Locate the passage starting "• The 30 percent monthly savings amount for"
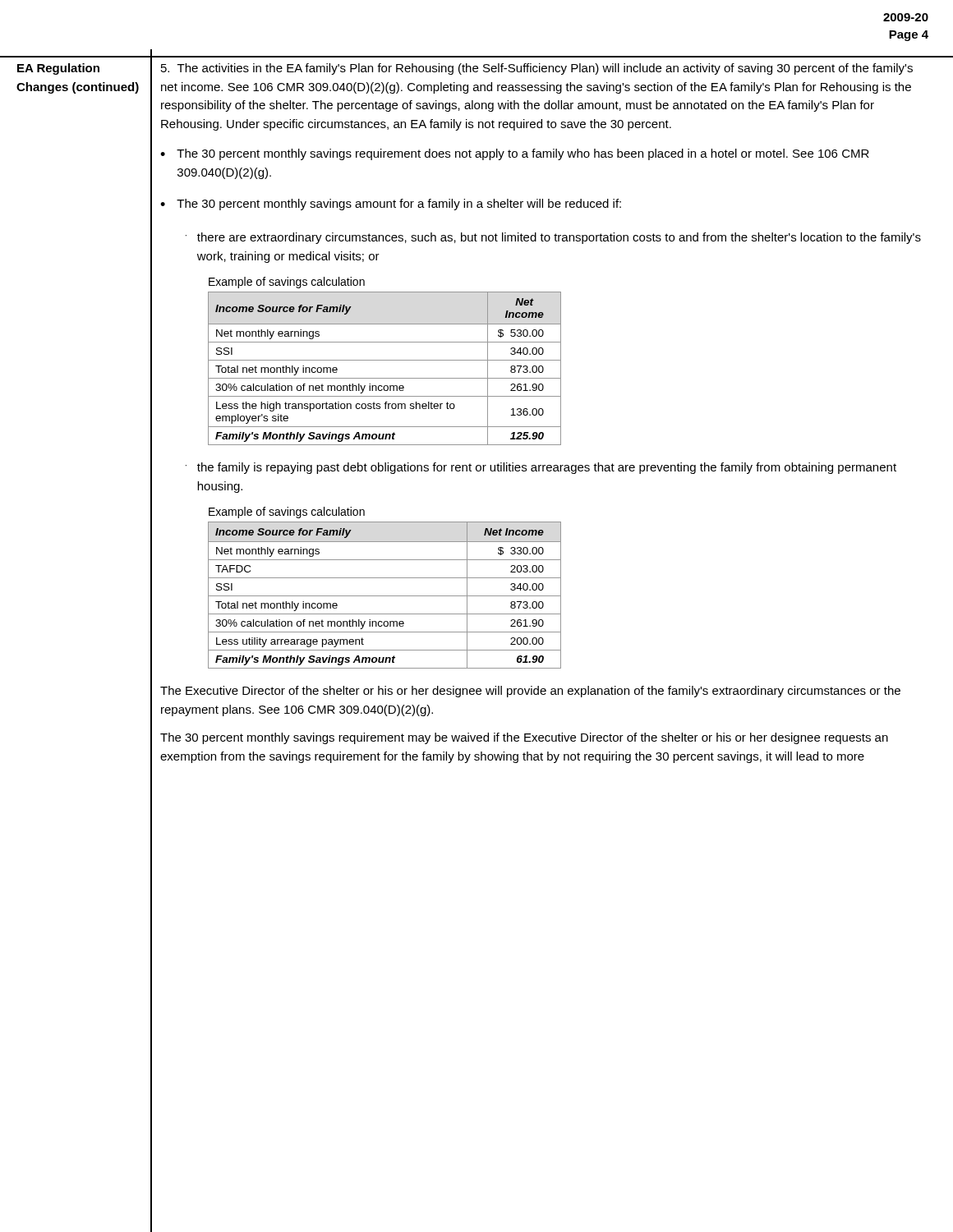 (391, 205)
